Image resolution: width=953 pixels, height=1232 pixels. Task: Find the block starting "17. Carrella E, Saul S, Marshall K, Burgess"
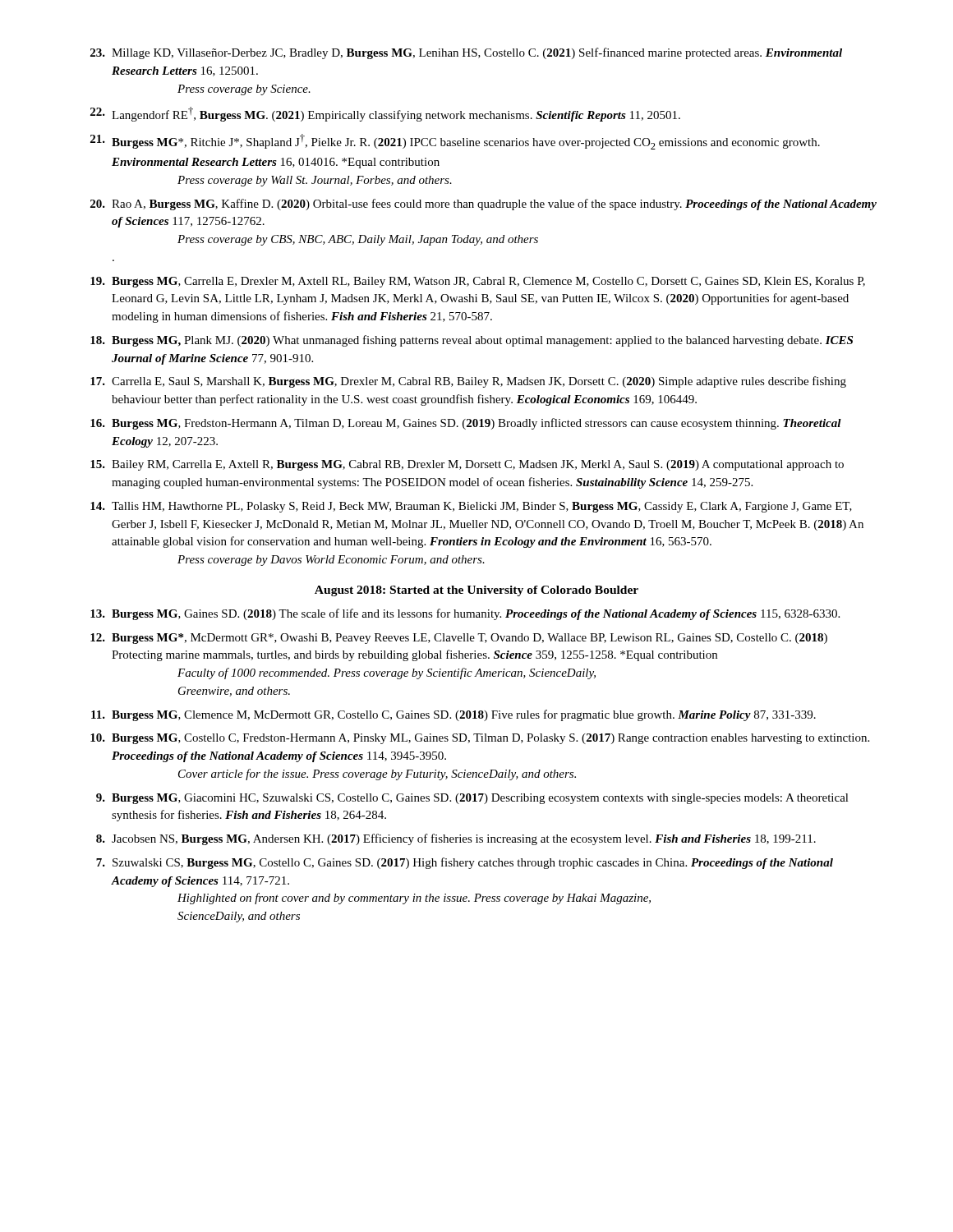click(476, 391)
